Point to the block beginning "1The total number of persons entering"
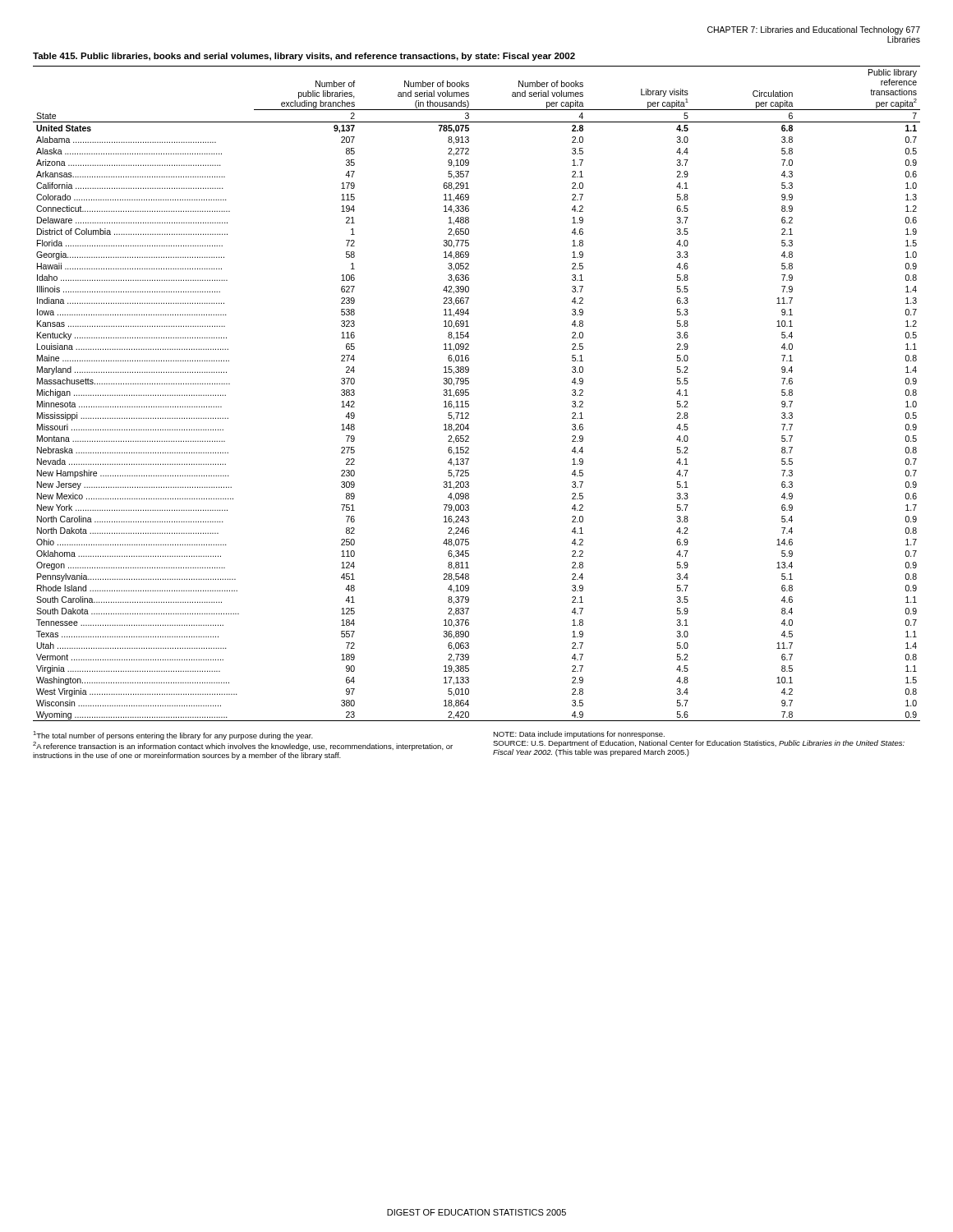953x1232 pixels. pos(243,744)
